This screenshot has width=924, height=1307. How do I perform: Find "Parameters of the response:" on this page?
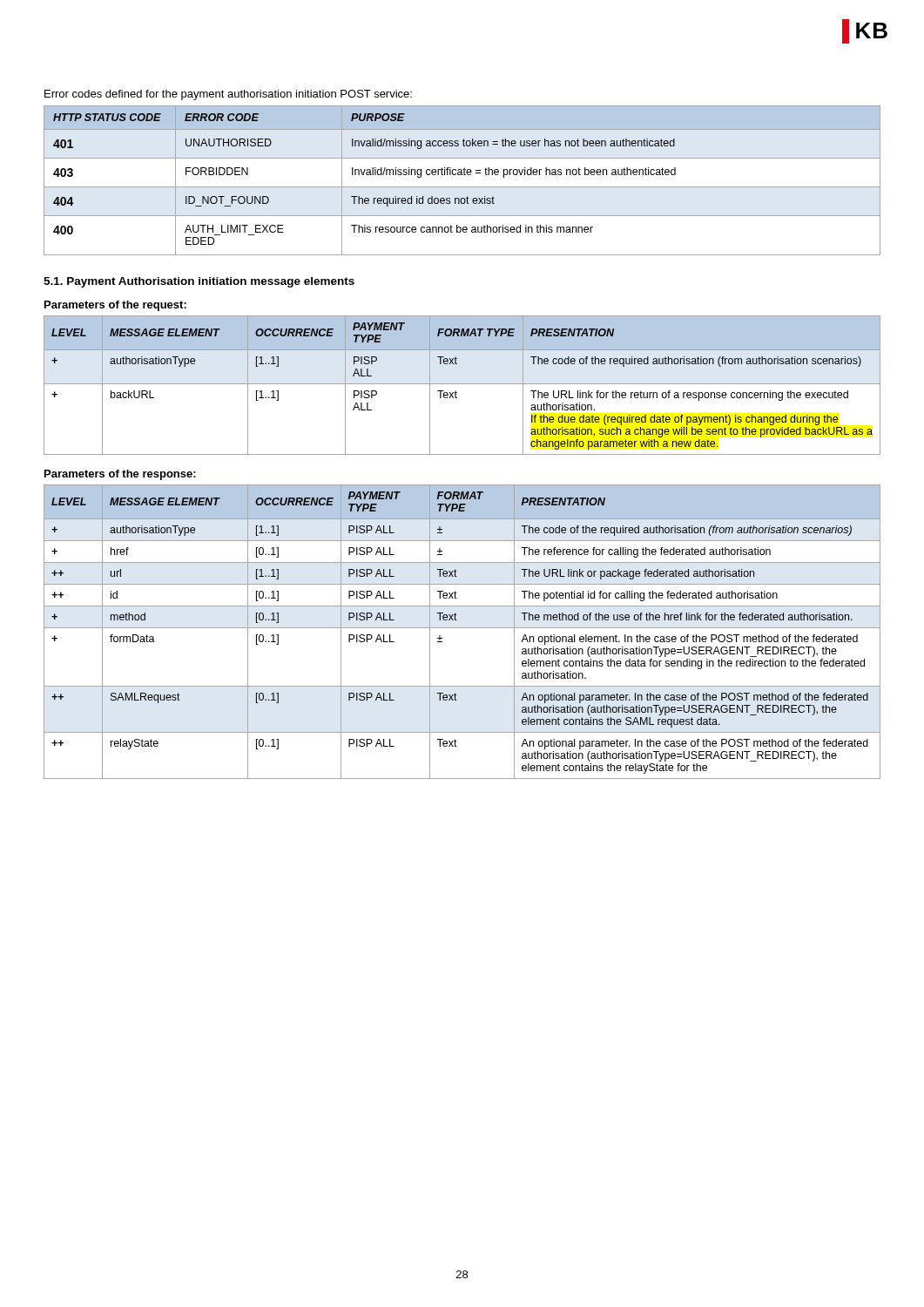tap(120, 474)
